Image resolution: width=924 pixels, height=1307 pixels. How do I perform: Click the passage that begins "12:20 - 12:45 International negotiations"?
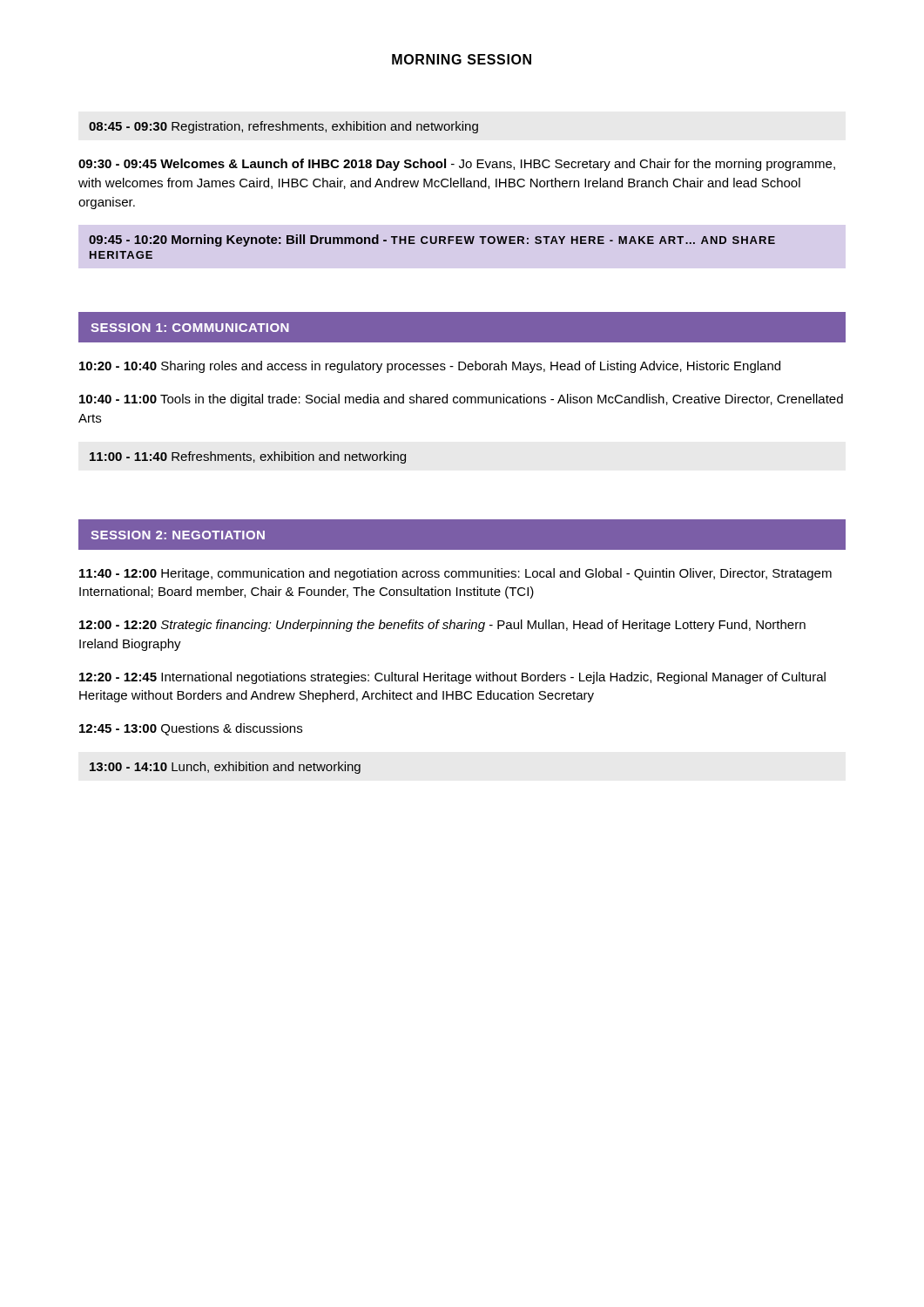pos(452,686)
